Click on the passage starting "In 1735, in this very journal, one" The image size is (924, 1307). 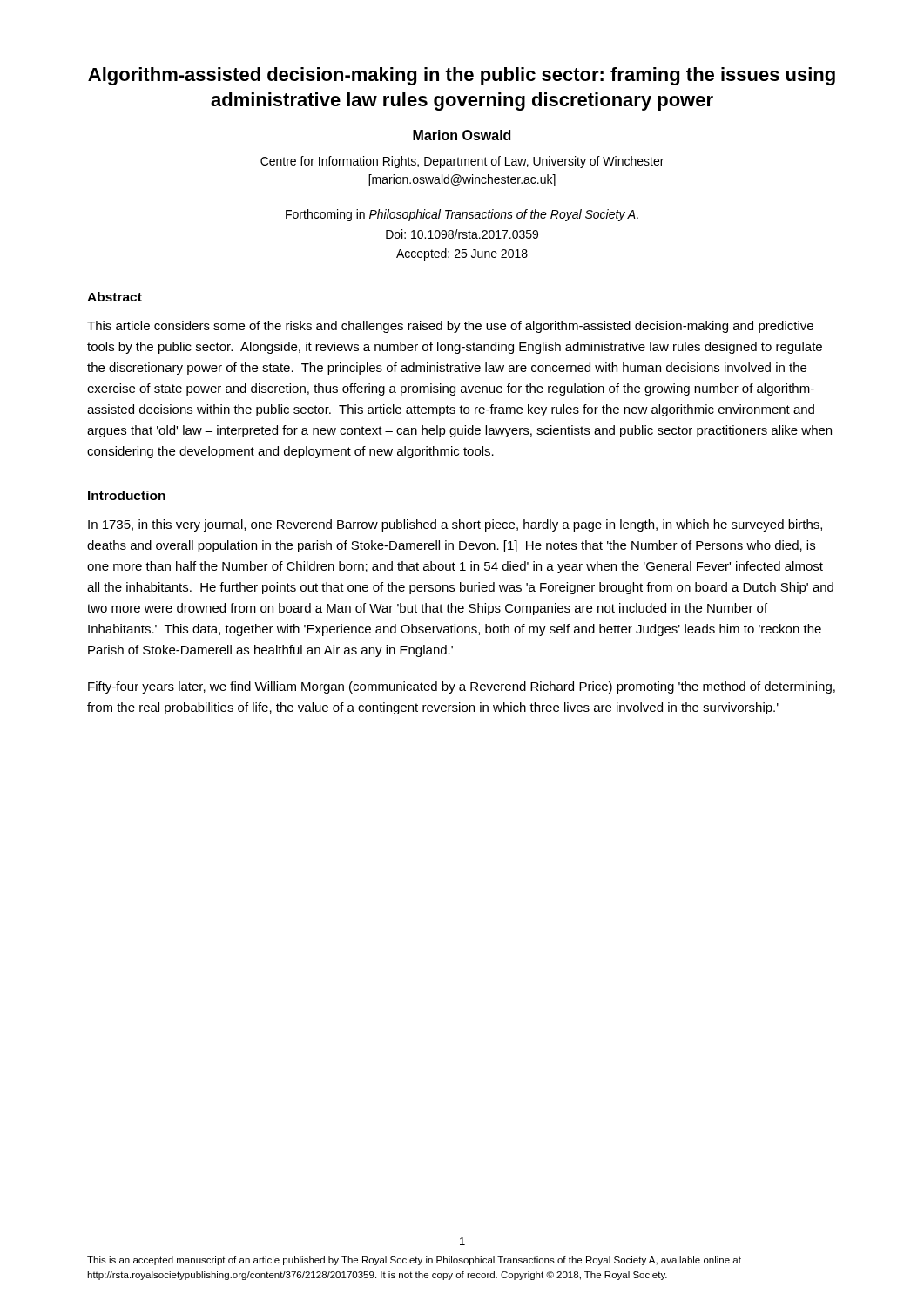(461, 587)
